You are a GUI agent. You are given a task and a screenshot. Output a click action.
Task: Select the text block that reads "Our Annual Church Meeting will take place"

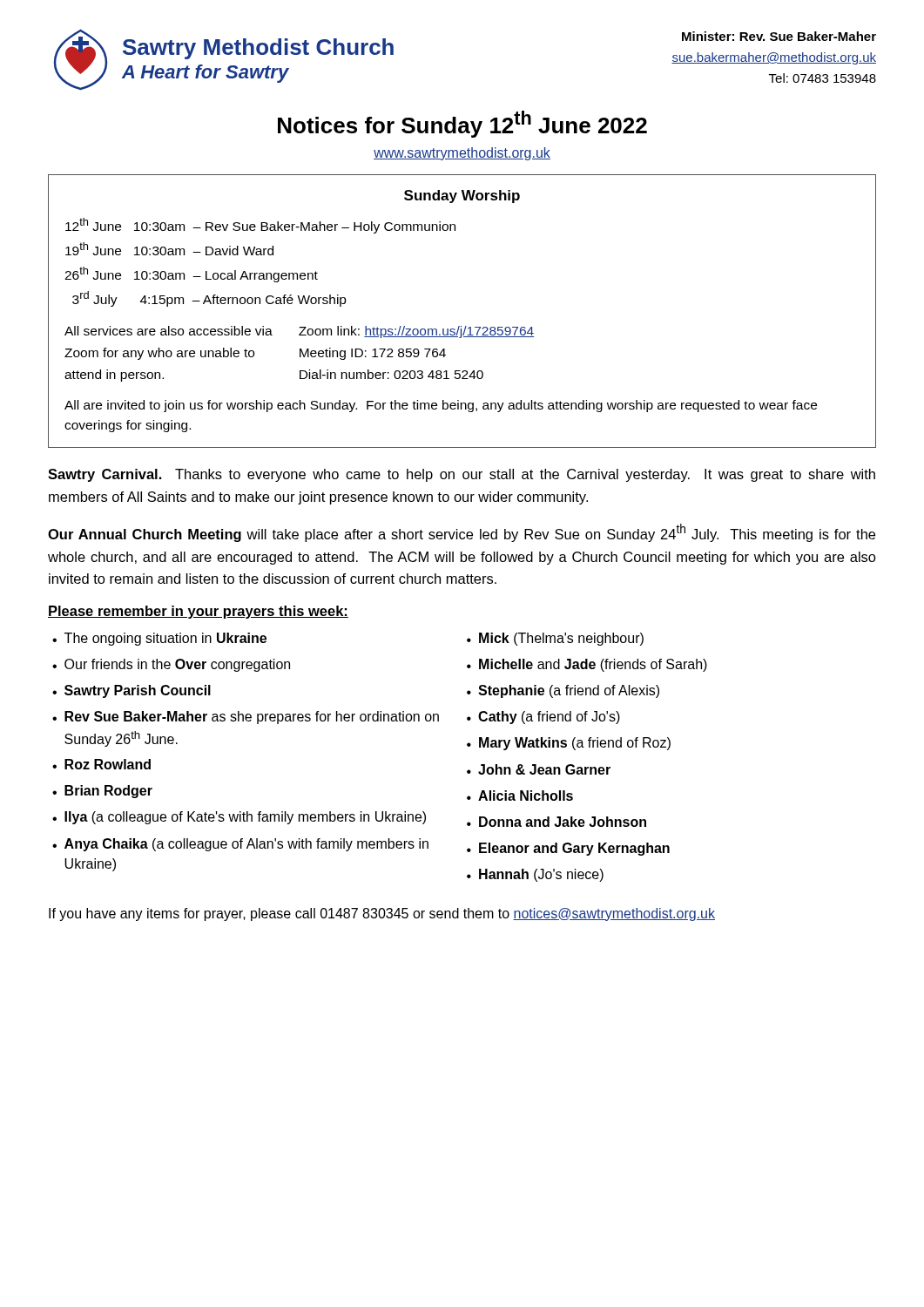click(x=462, y=555)
